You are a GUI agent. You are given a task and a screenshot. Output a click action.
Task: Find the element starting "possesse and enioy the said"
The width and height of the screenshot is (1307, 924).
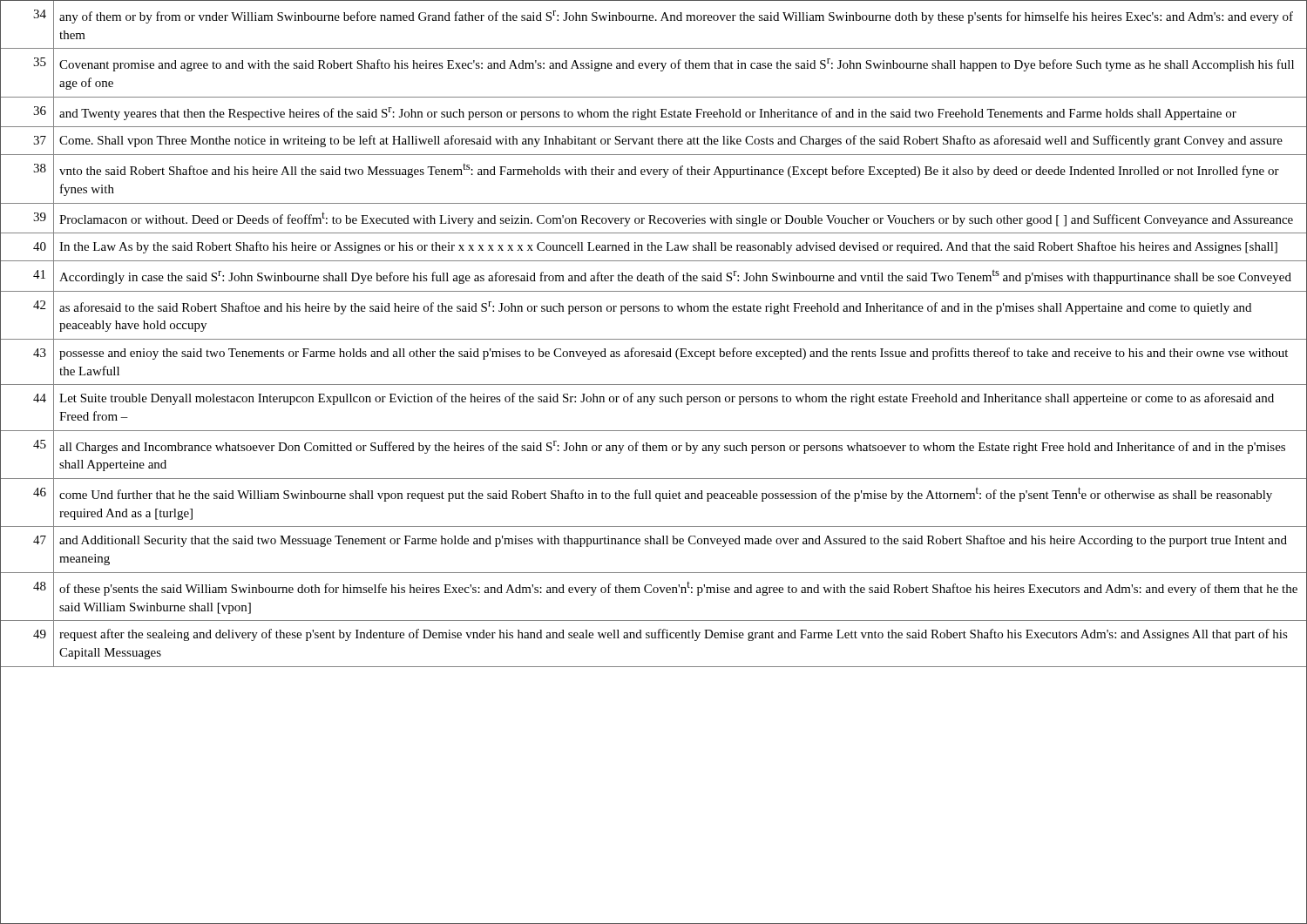click(x=674, y=362)
